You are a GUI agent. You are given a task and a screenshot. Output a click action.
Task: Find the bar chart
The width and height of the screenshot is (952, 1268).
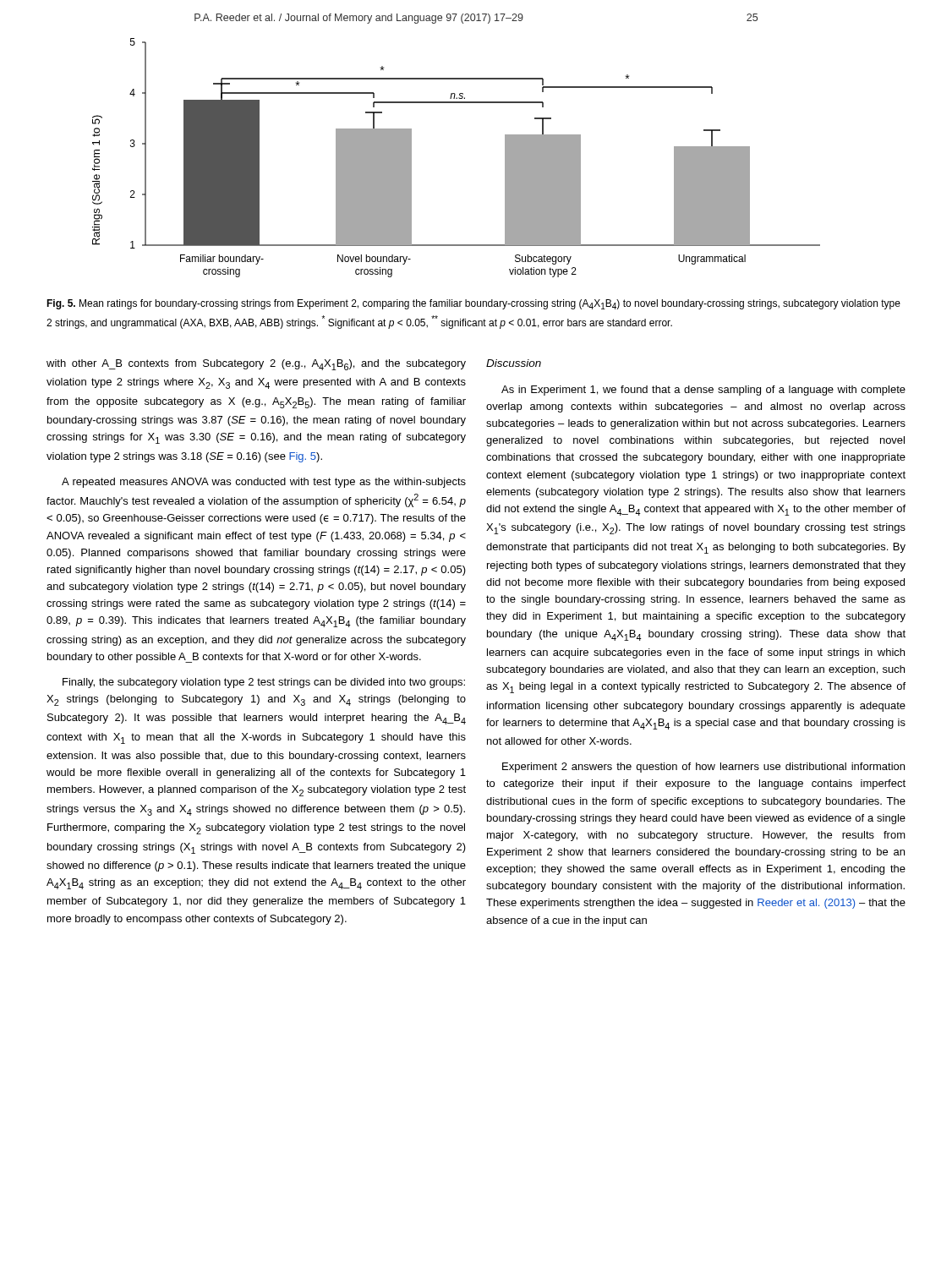coord(465,157)
